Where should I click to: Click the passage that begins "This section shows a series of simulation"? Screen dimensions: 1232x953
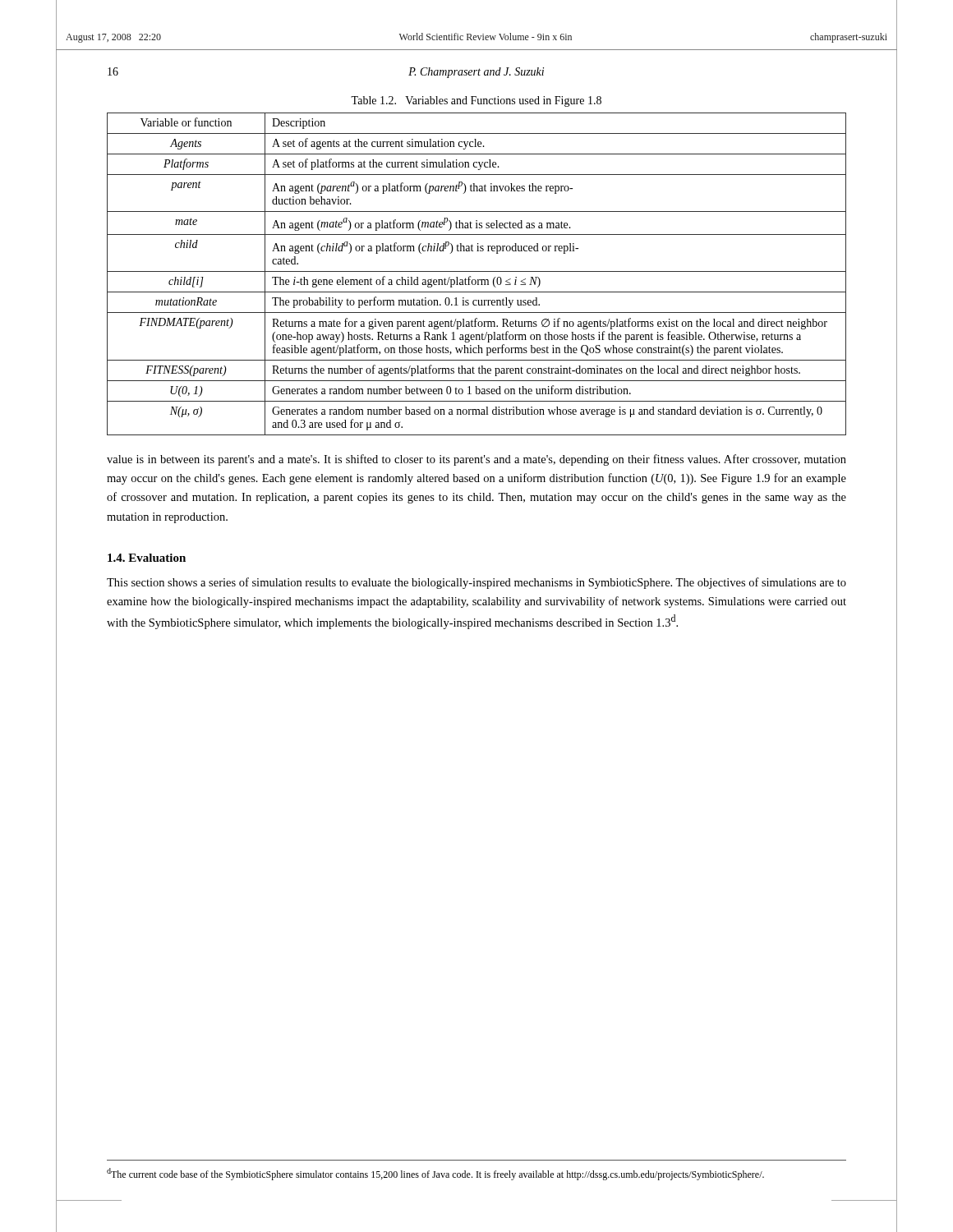coord(476,602)
